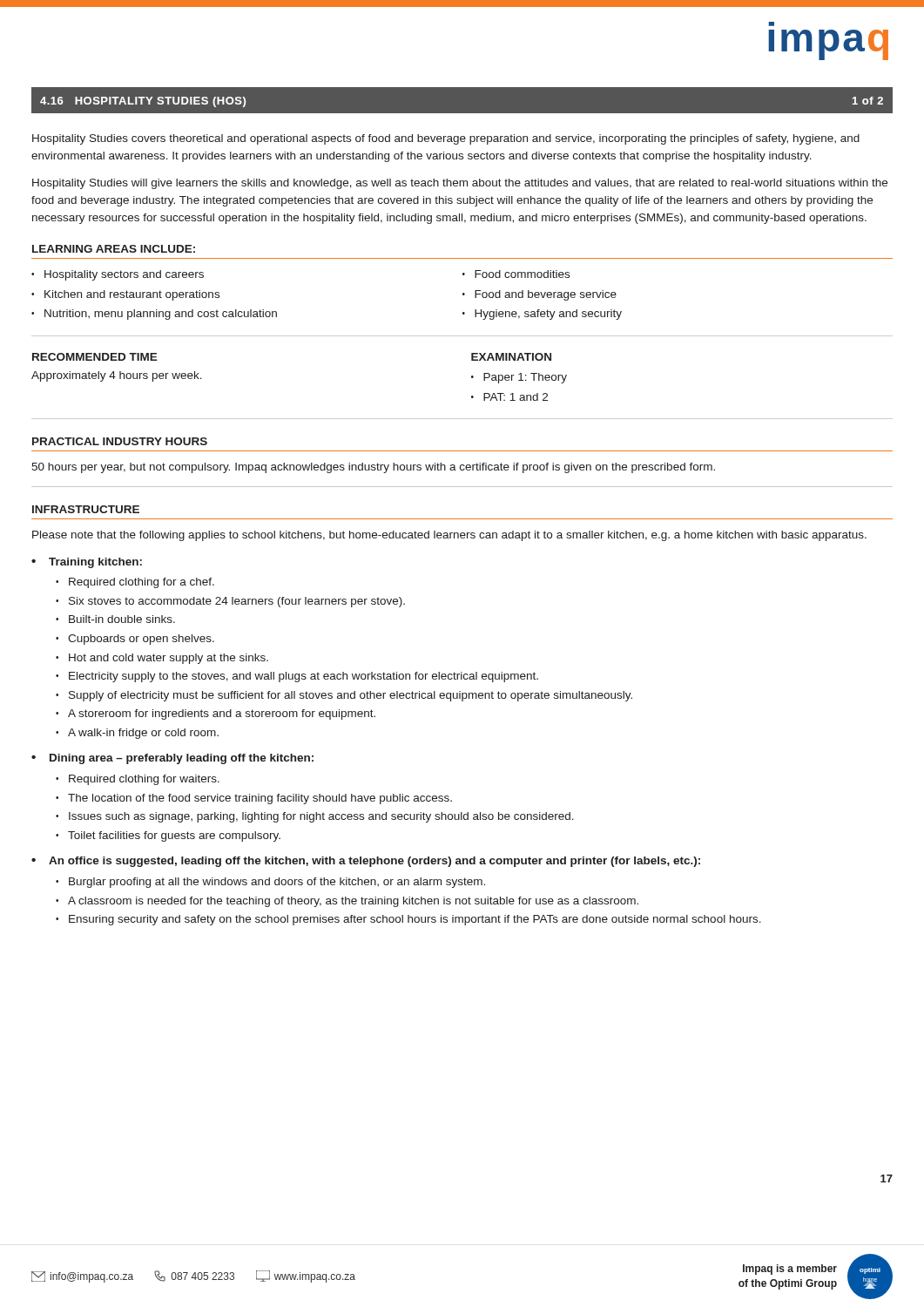Select the text block starting "Approximately 4 hours"
Viewport: 924px width, 1307px height.
coord(117,375)
